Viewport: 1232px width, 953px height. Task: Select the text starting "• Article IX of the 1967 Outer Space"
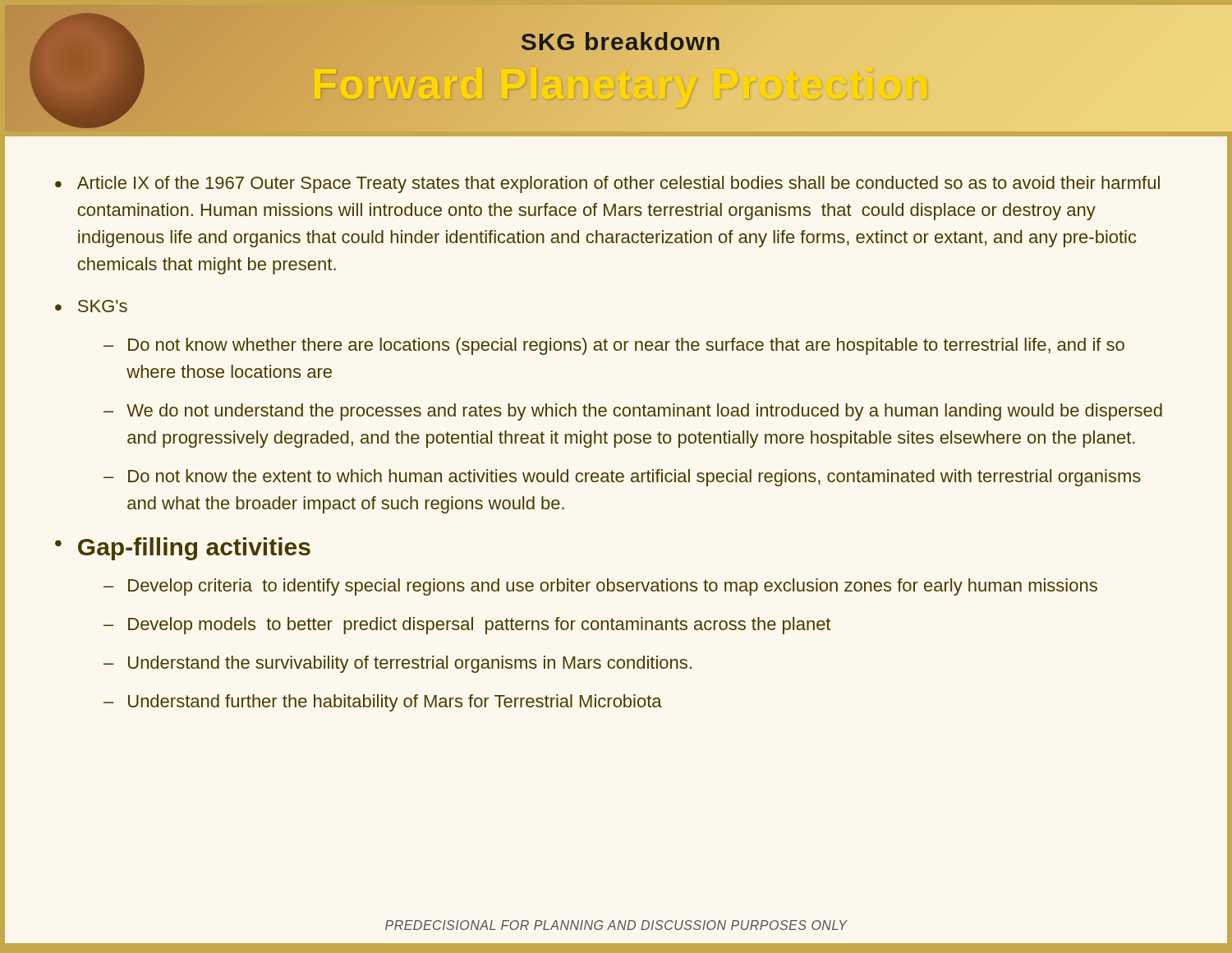pos(612,223)
